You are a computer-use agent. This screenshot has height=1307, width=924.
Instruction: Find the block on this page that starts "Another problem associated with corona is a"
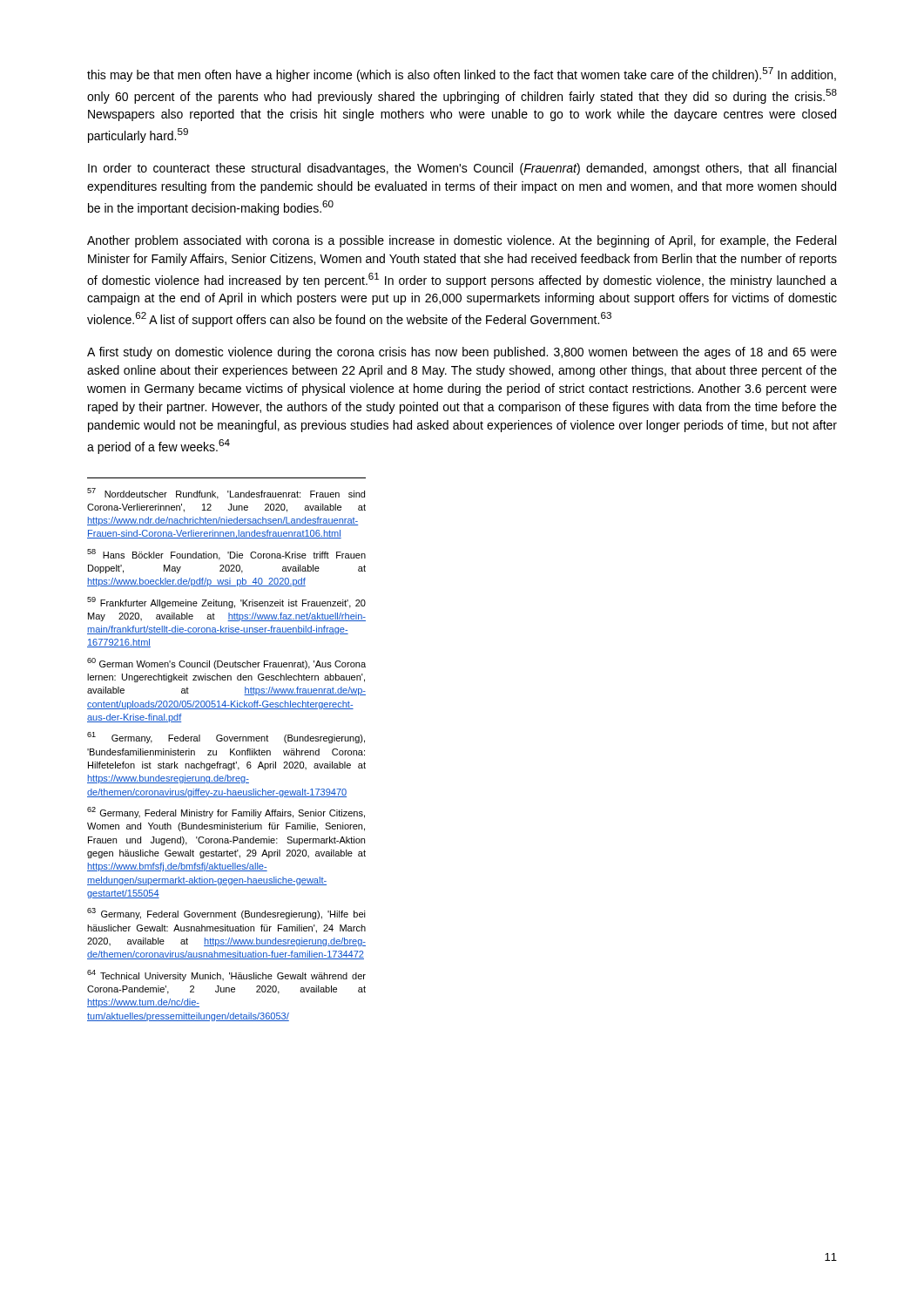462,280
